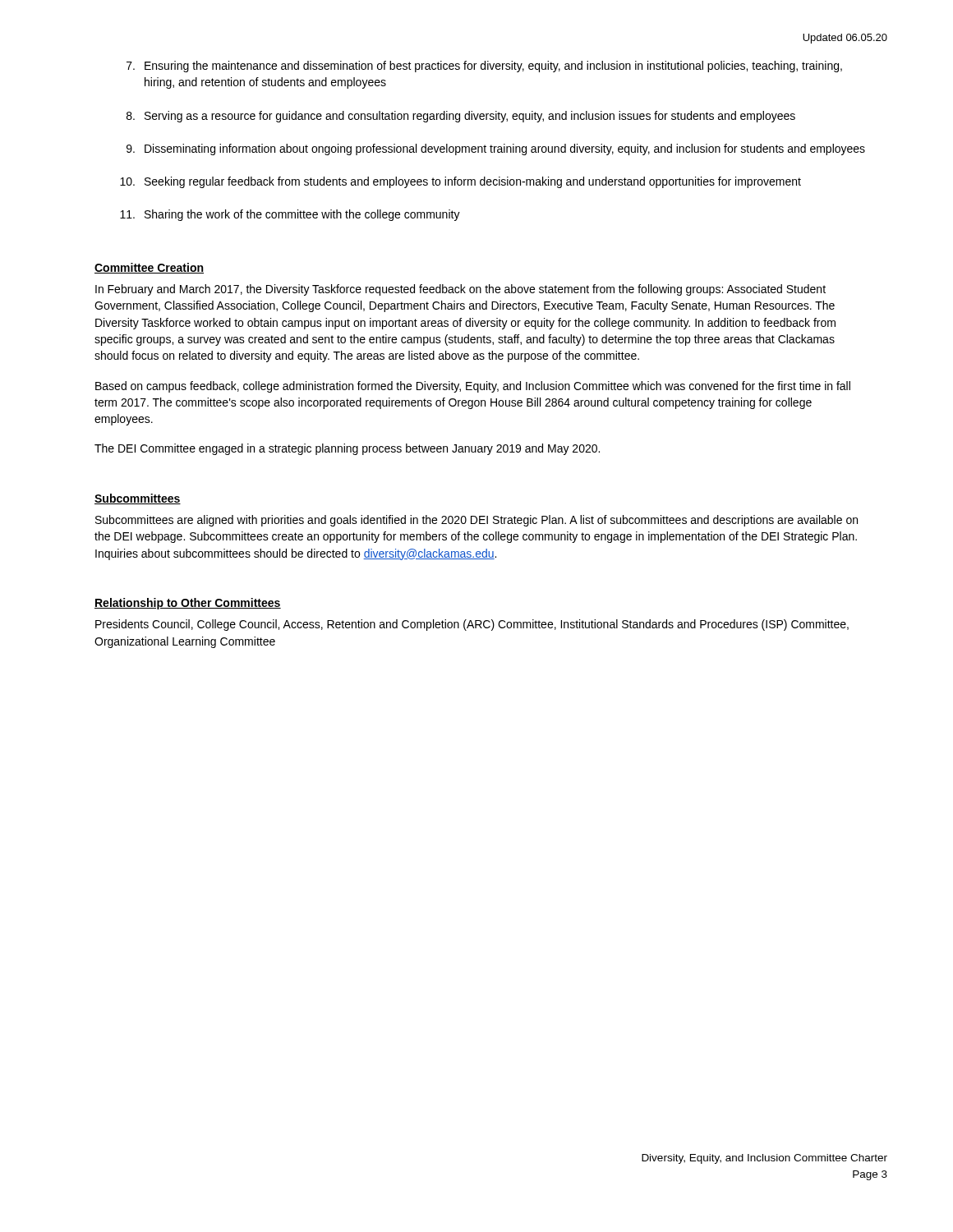Click on the section header with the text "Committee Creation"
Screen dimensions: 1232x953
[149, 268]
